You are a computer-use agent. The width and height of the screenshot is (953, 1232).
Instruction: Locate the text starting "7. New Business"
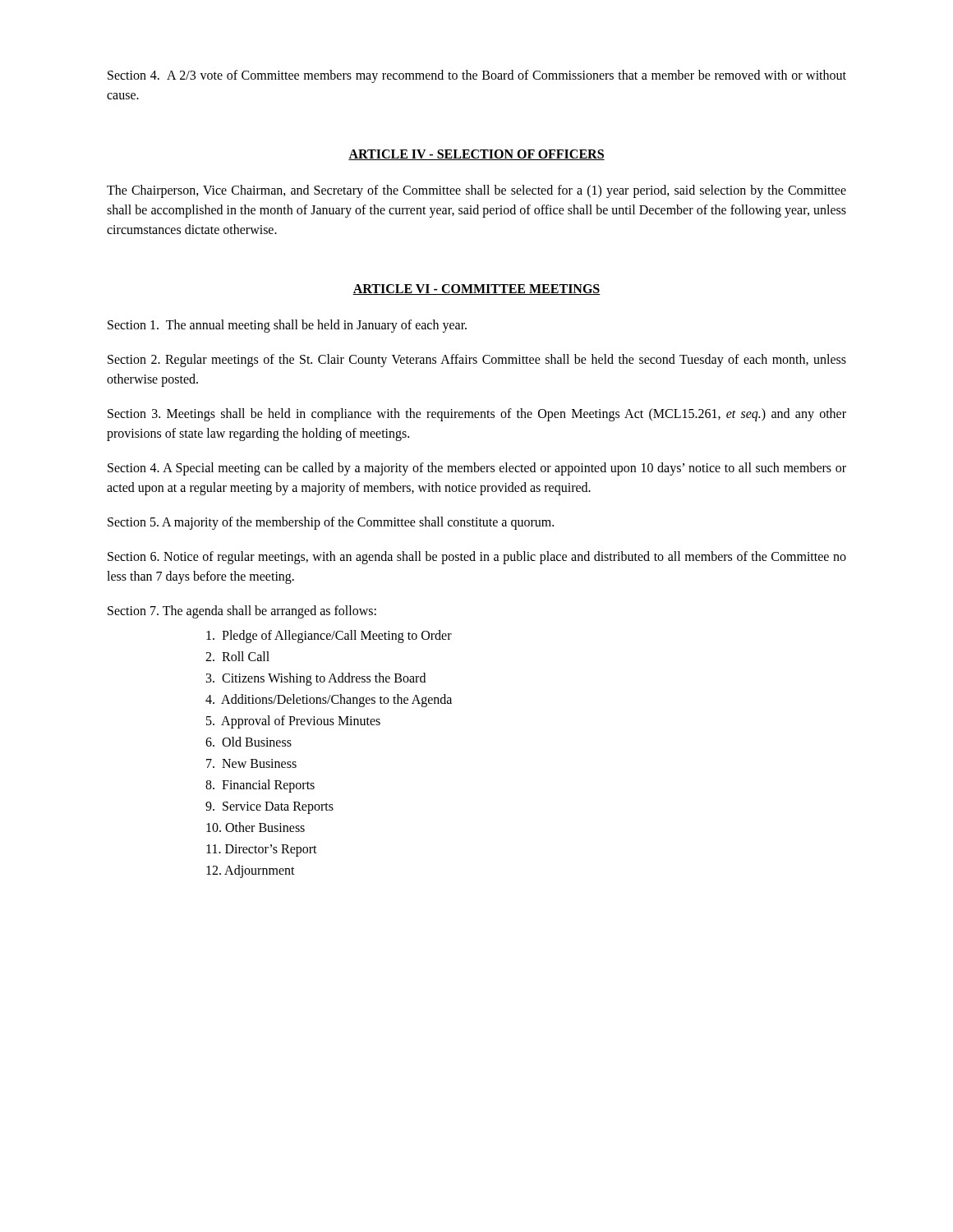click(251, 763)
